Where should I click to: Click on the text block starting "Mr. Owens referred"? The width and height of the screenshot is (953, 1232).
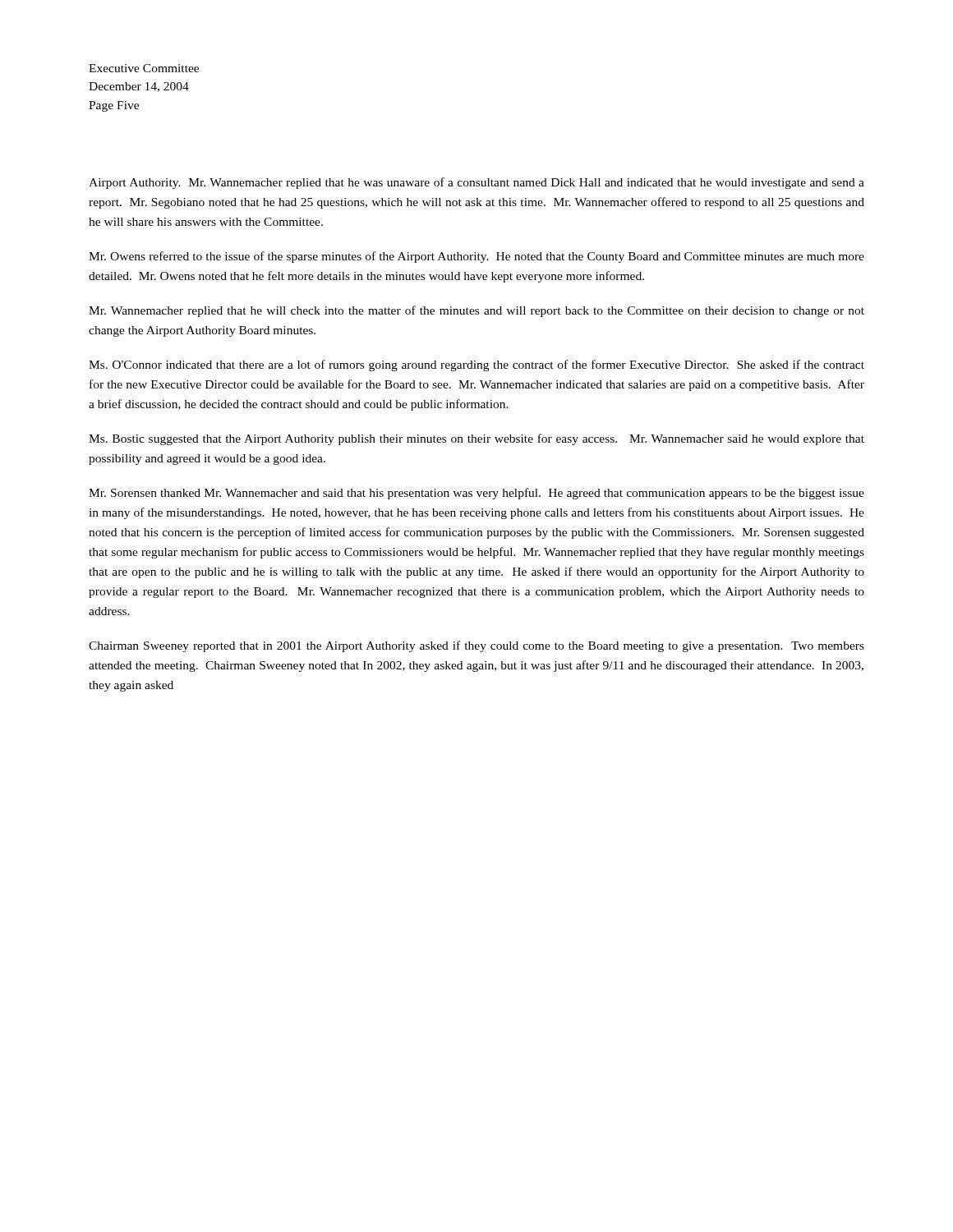476,266
